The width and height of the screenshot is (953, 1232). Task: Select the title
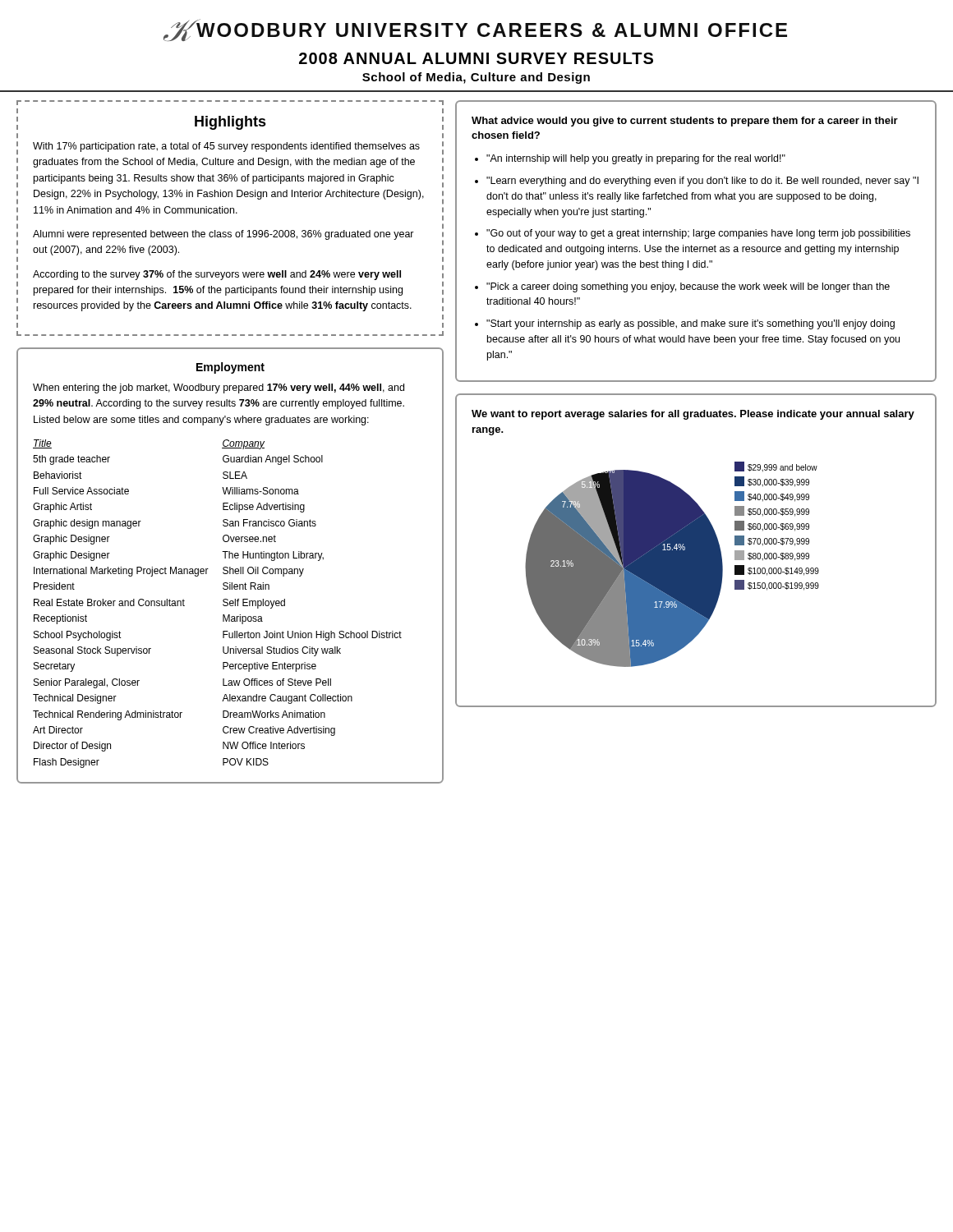tap(230, 122)
